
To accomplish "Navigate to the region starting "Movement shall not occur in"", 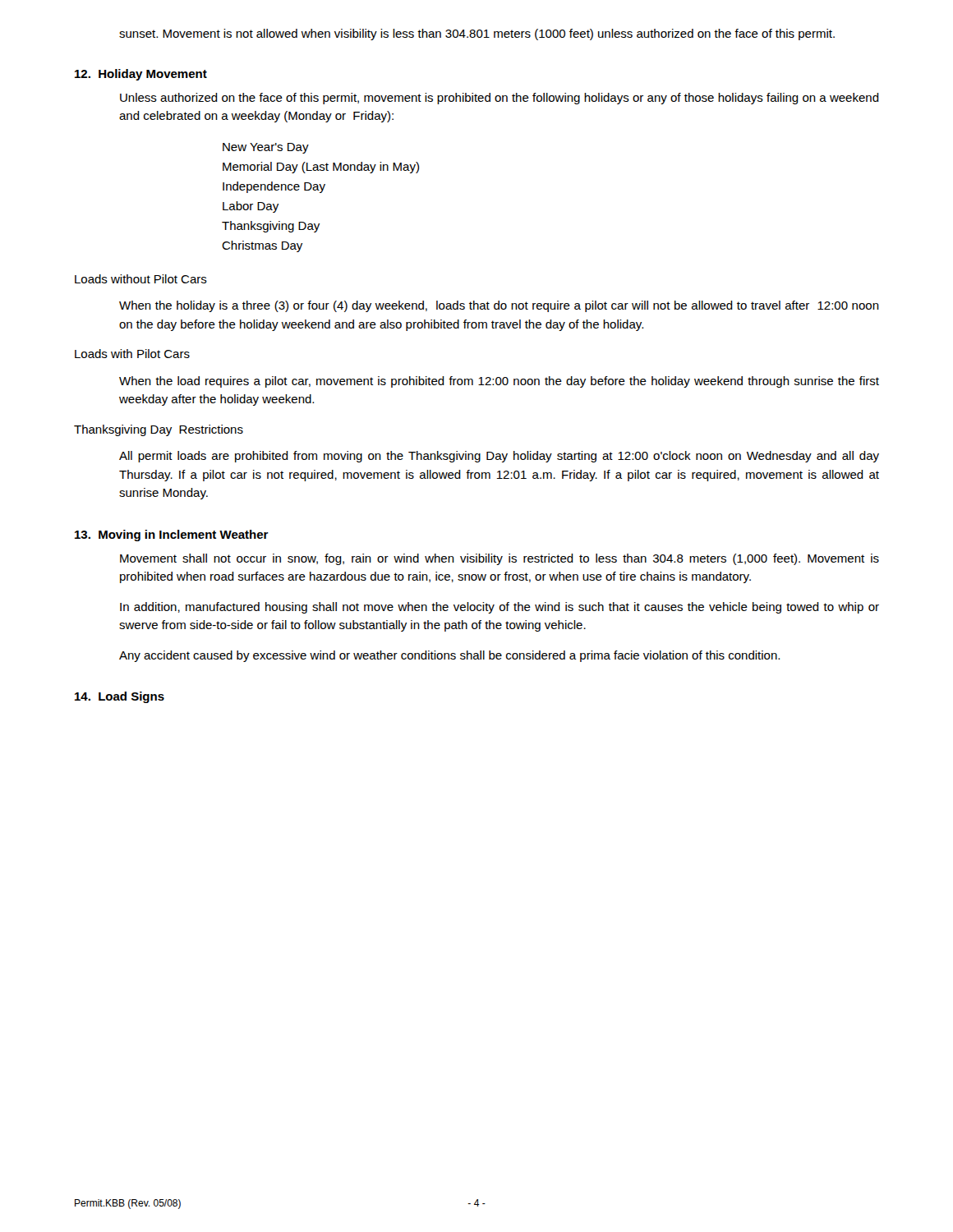I will click(x=499, y=567).
